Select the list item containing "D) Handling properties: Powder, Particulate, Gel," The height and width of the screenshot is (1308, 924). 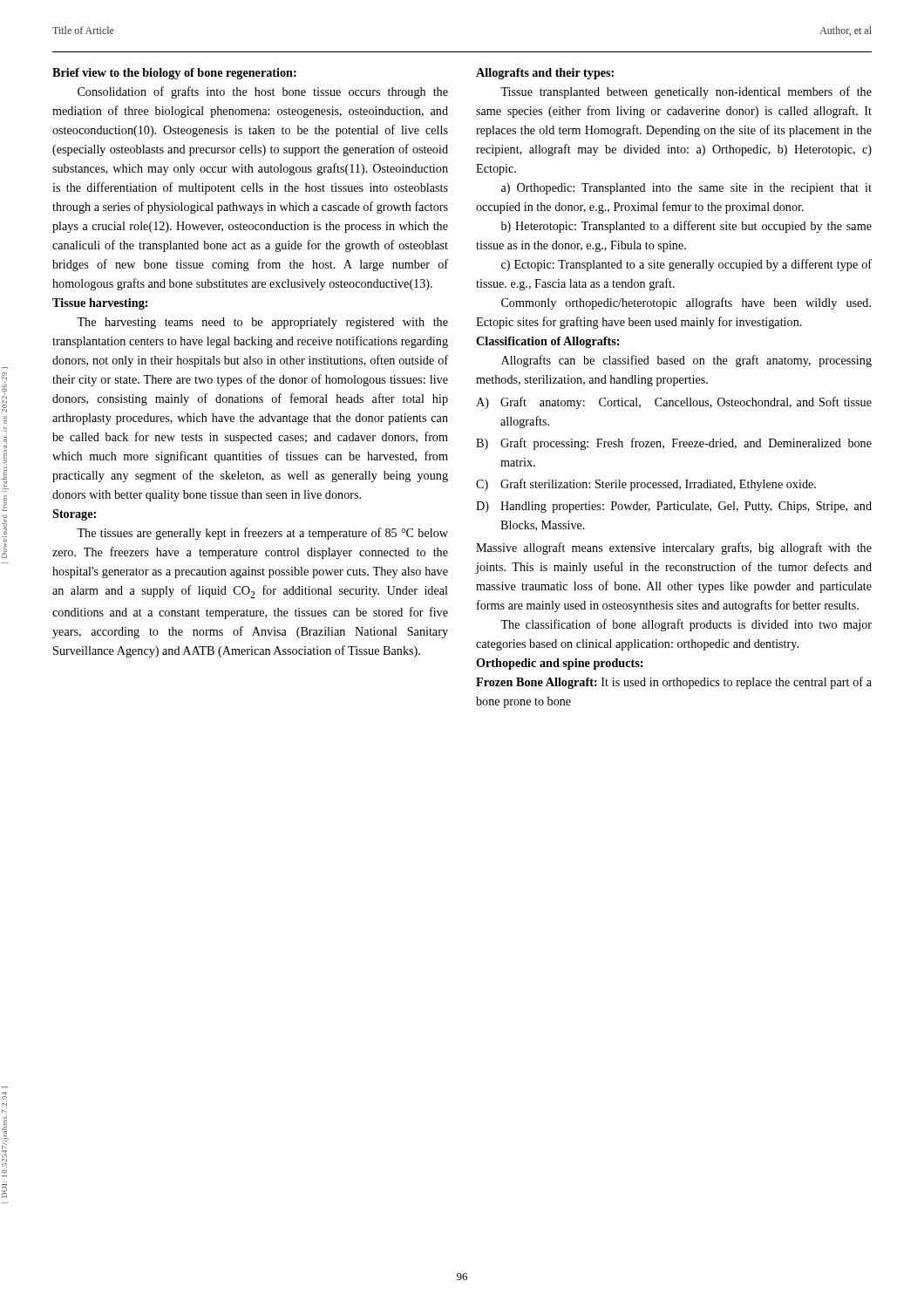pyautogui.click(x=674, y=515)
